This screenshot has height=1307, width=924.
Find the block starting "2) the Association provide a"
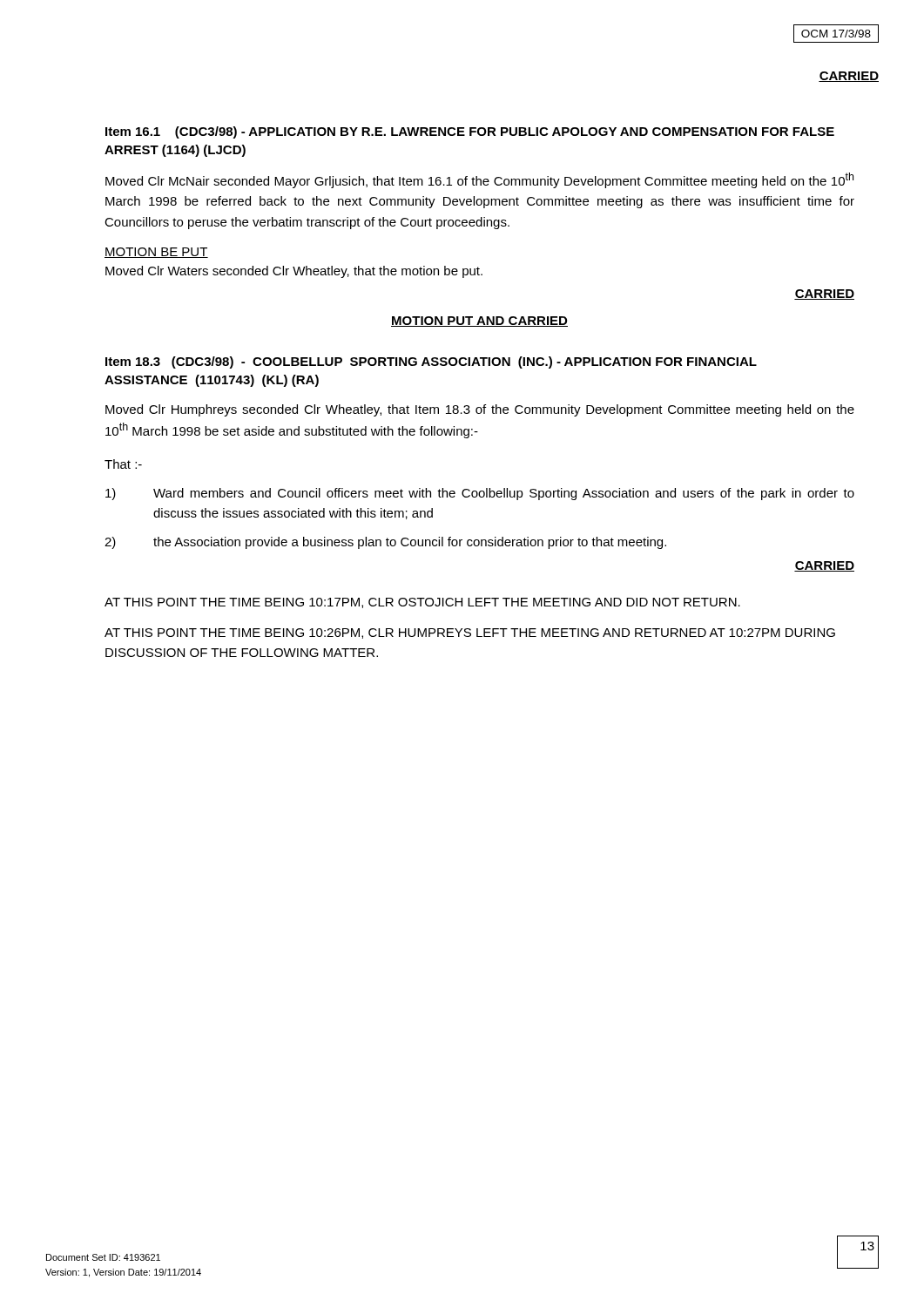click(479, 542)
